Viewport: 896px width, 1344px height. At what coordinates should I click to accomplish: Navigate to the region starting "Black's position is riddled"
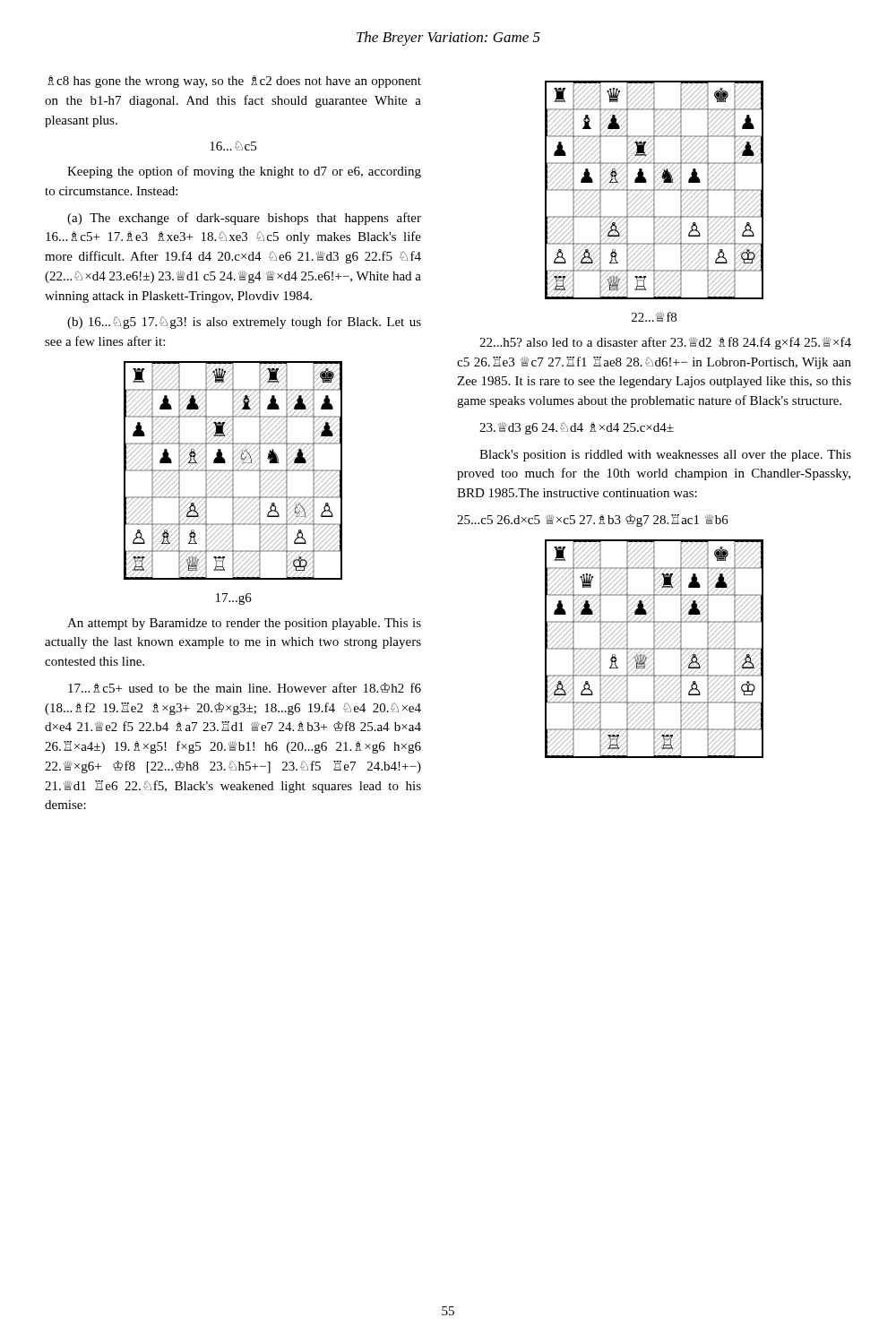pyautogui.click(x=654, y=474)
